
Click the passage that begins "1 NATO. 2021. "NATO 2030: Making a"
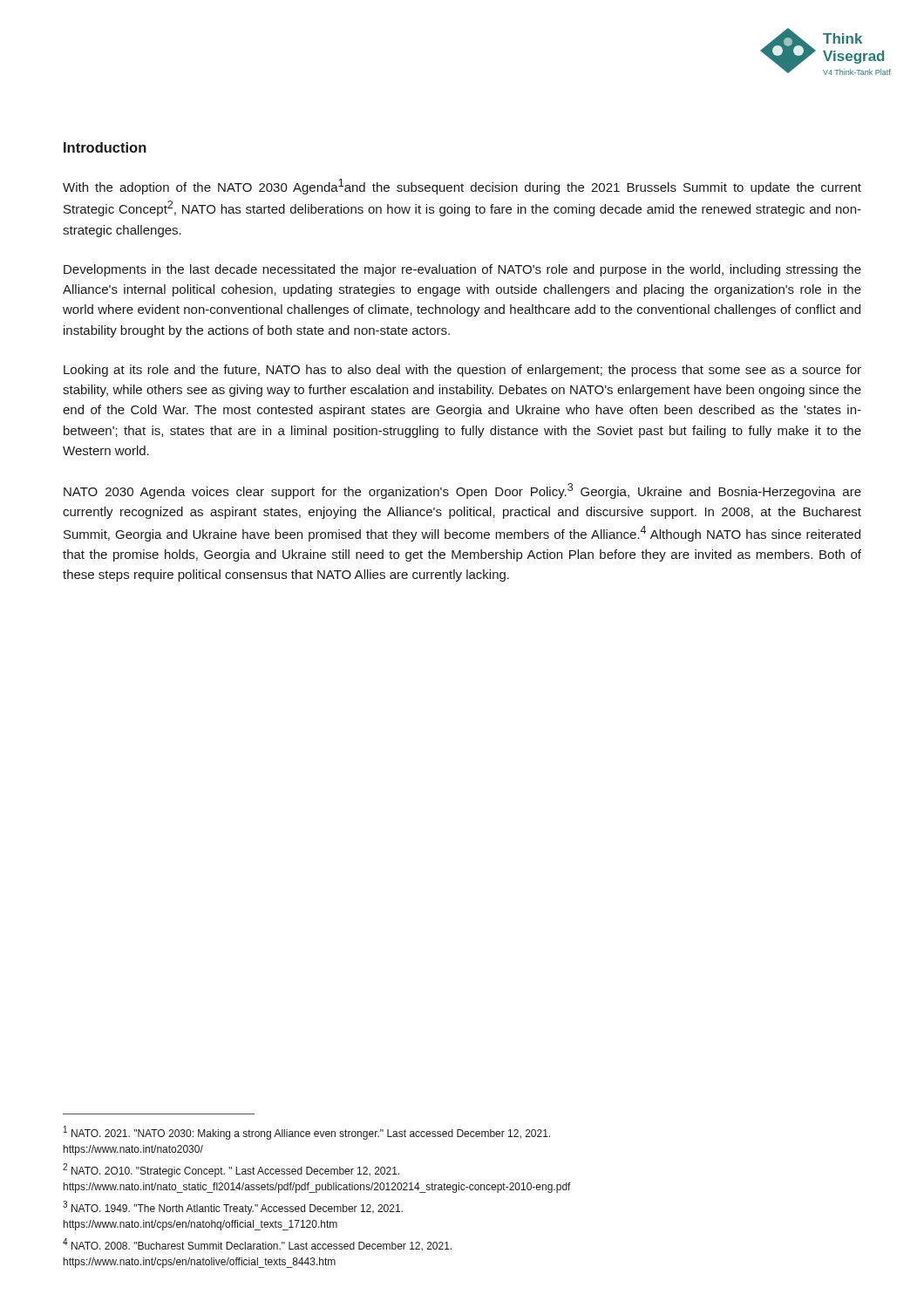[307, 1140]
